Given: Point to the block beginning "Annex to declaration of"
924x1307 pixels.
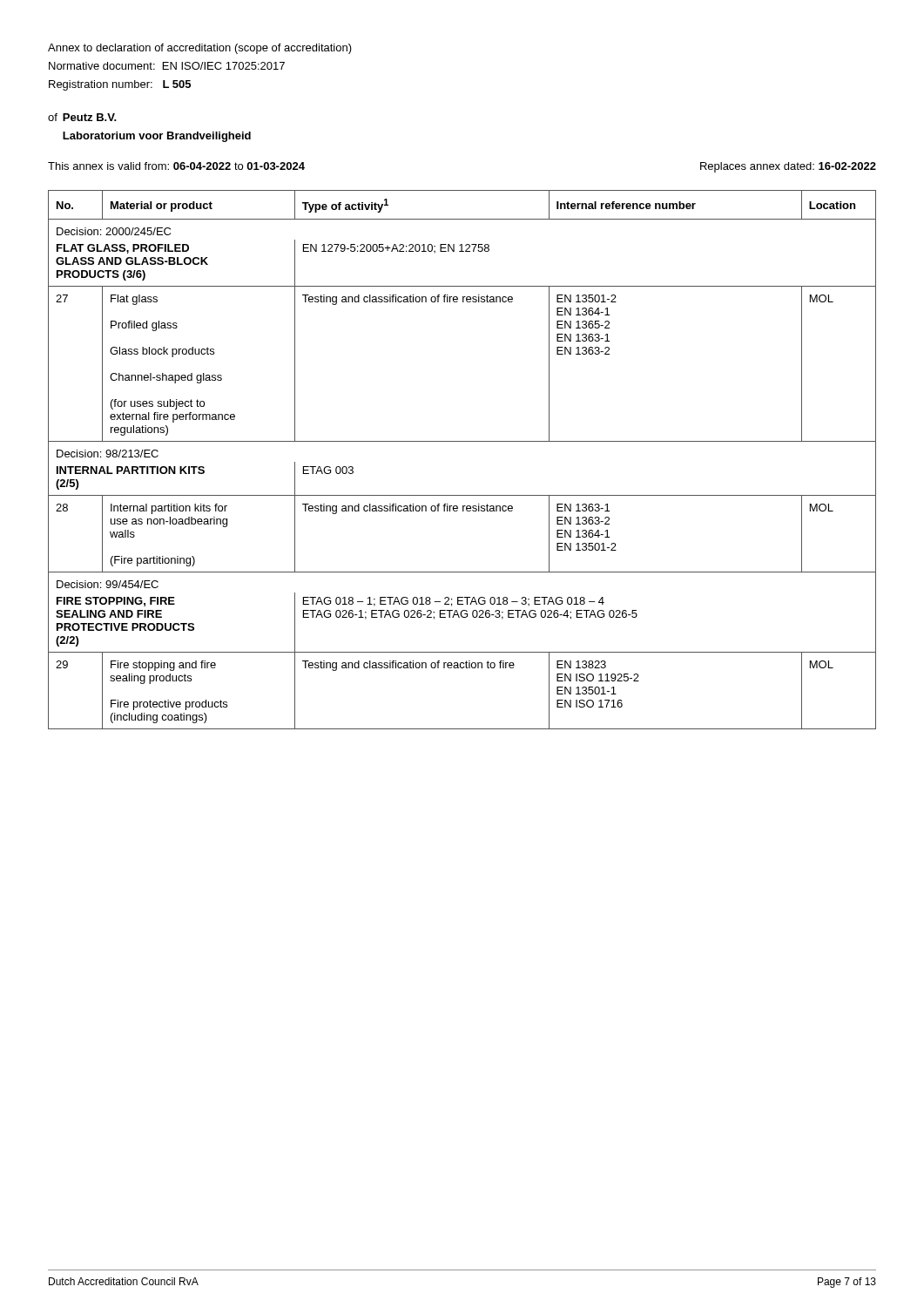Looking at the screenshot, I should point(200,66).
